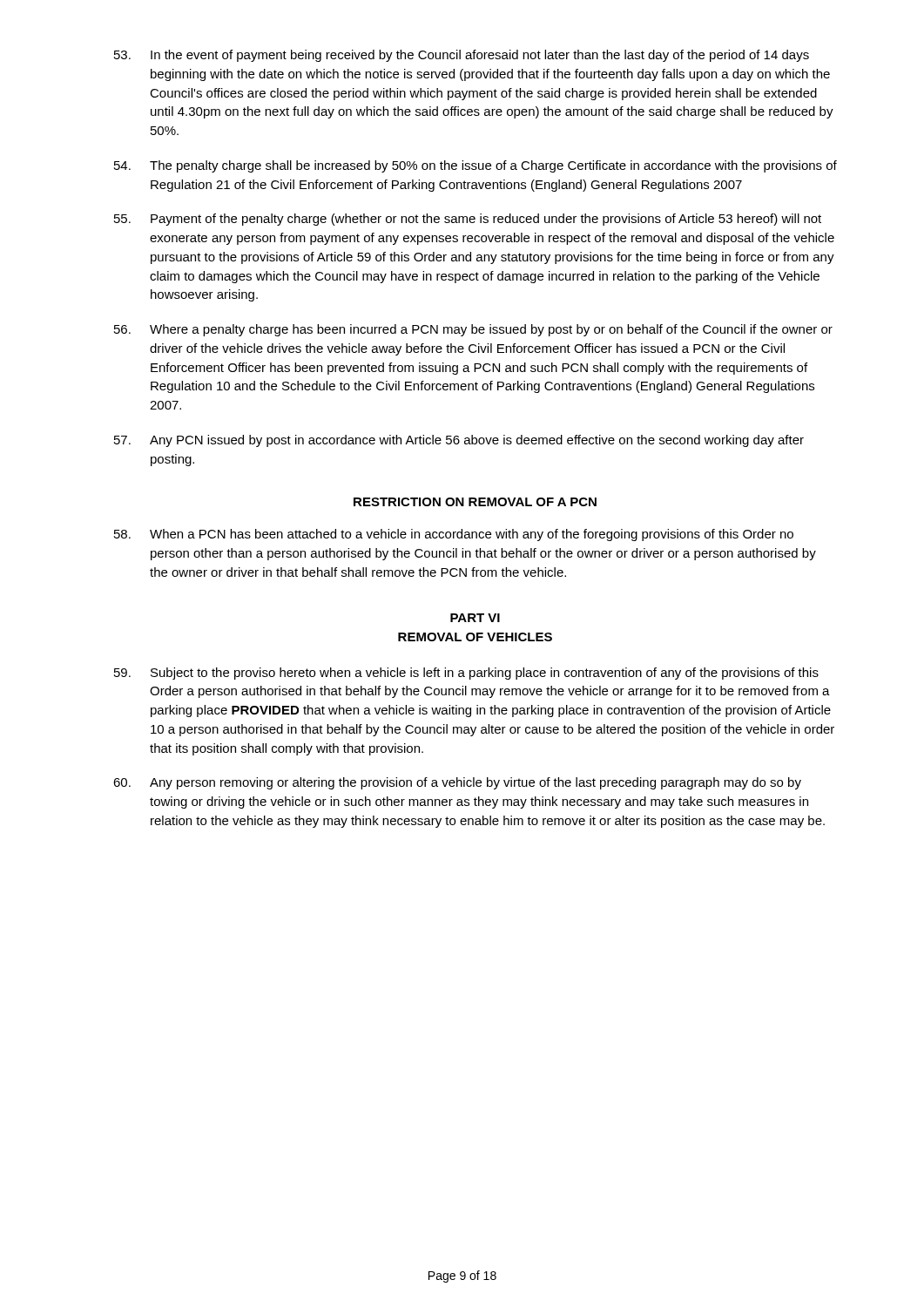Where is the passage that starts "59. Subject to the"?
Viewport: 924px width, 1307px height.
click(475, 710)
